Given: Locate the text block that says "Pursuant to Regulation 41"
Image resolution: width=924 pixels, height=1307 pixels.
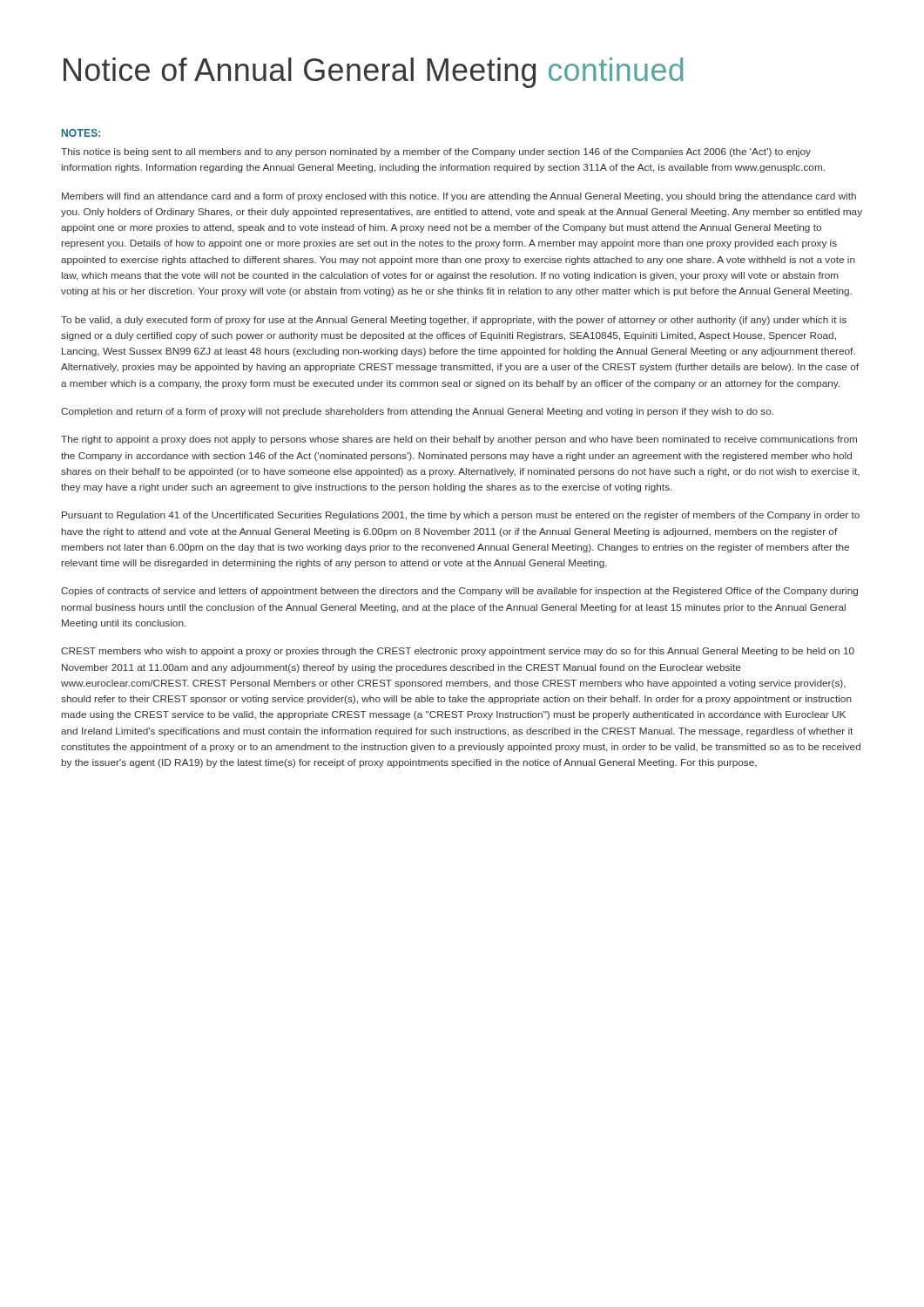Looking at the screenshot, I should point(460,539).
